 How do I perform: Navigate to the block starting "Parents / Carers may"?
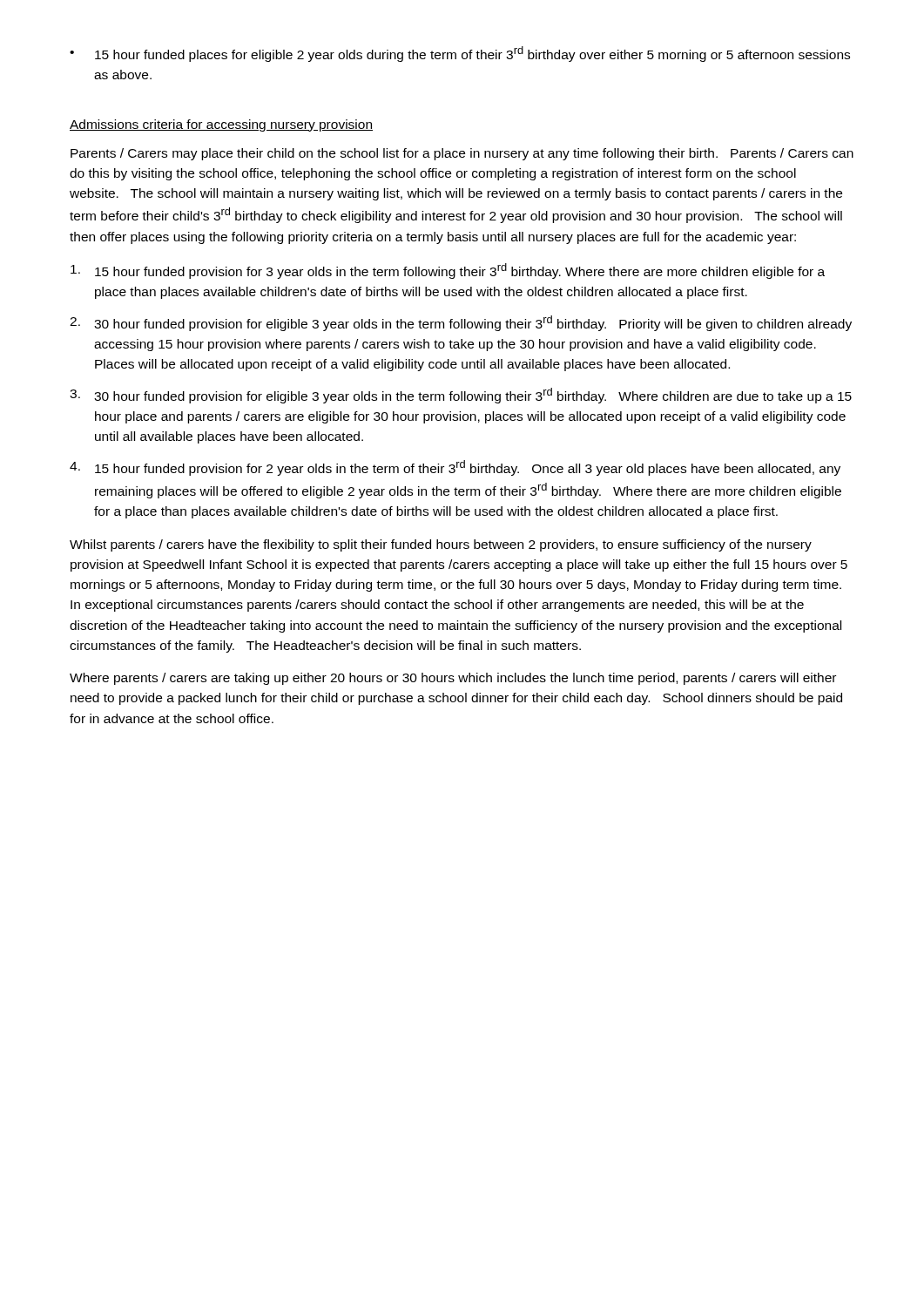(x=462, y=195)
